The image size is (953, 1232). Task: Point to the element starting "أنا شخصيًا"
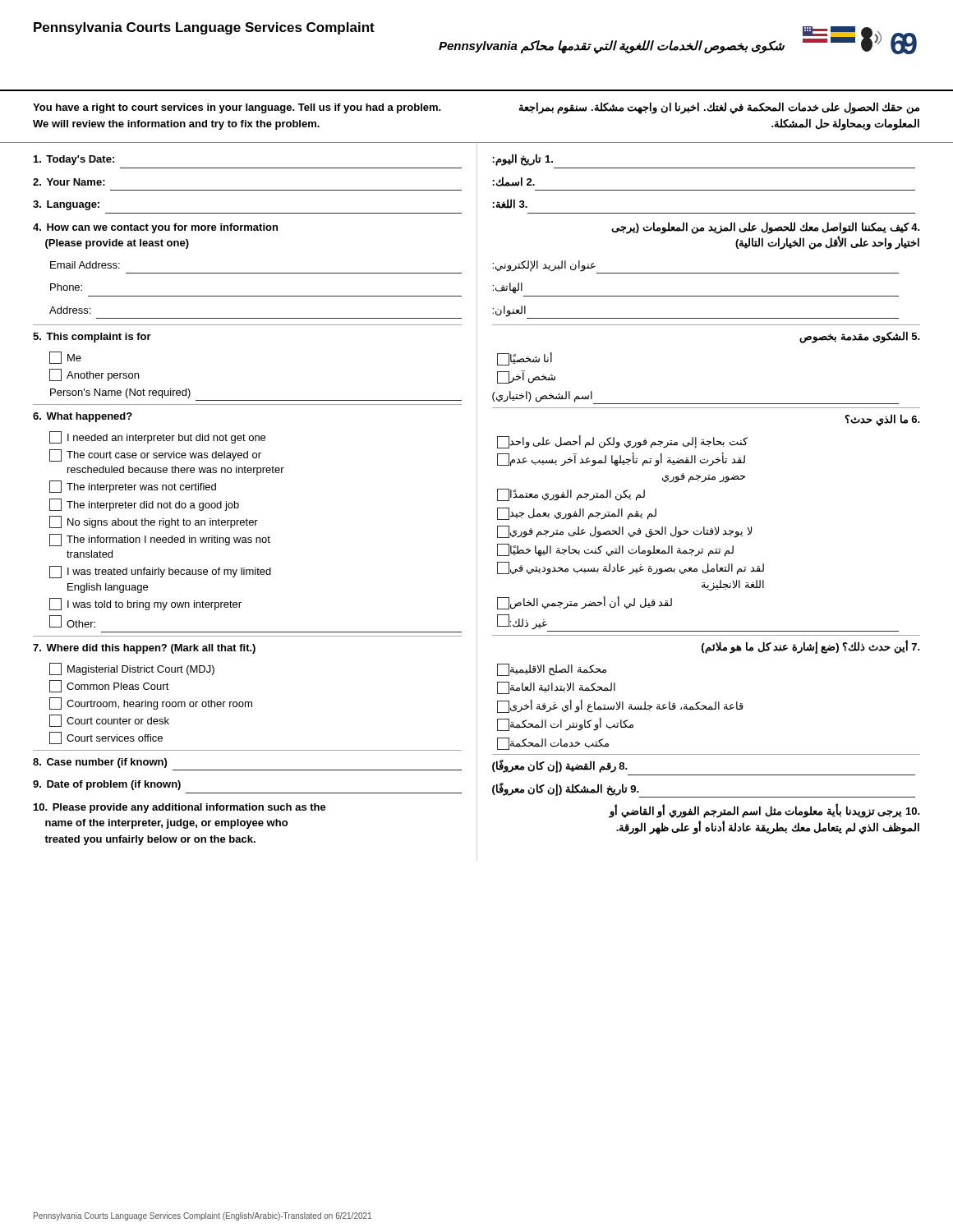tap(525, 359)
